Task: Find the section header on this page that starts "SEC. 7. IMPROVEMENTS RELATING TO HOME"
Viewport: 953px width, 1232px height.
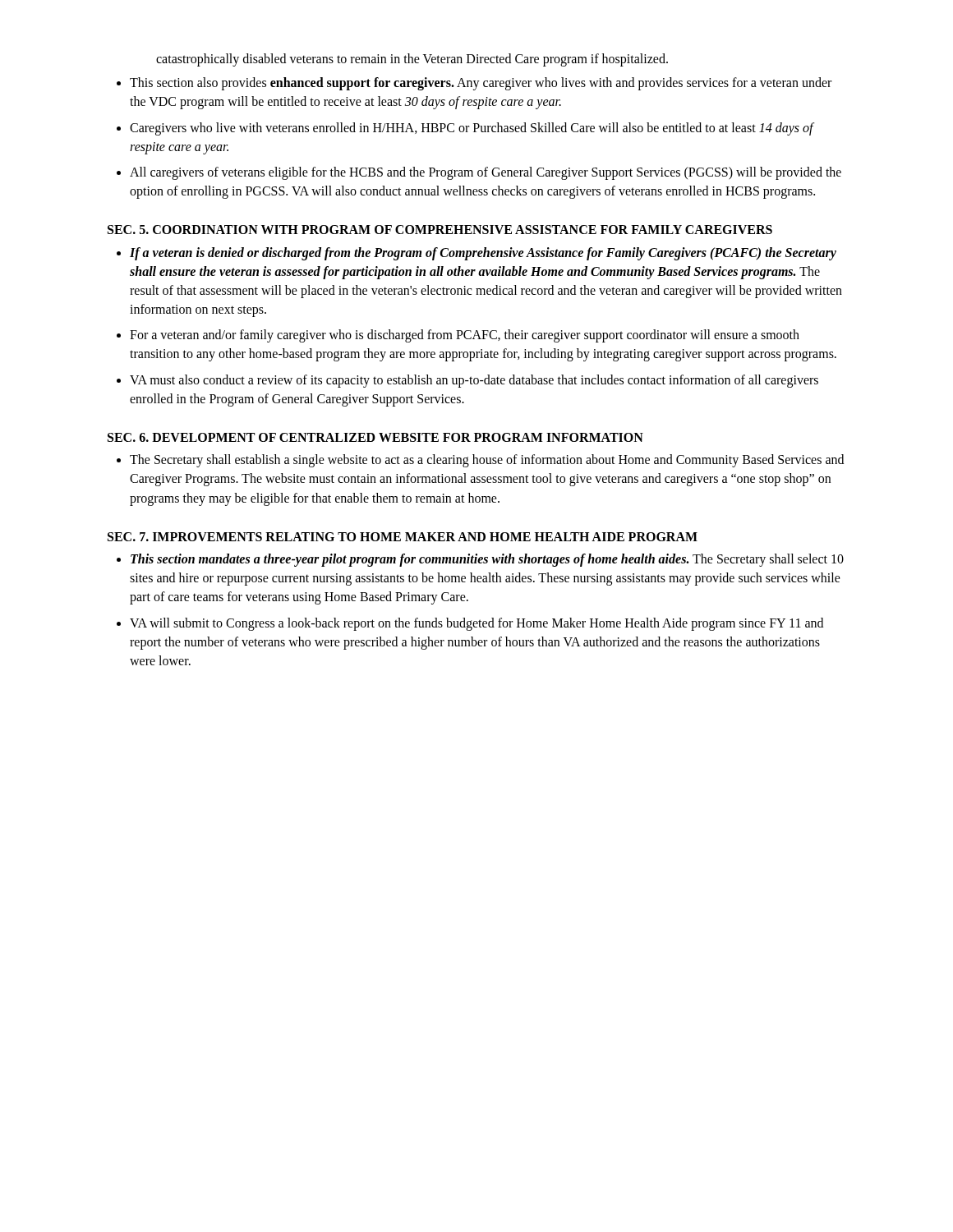Action: click(402, 537)
